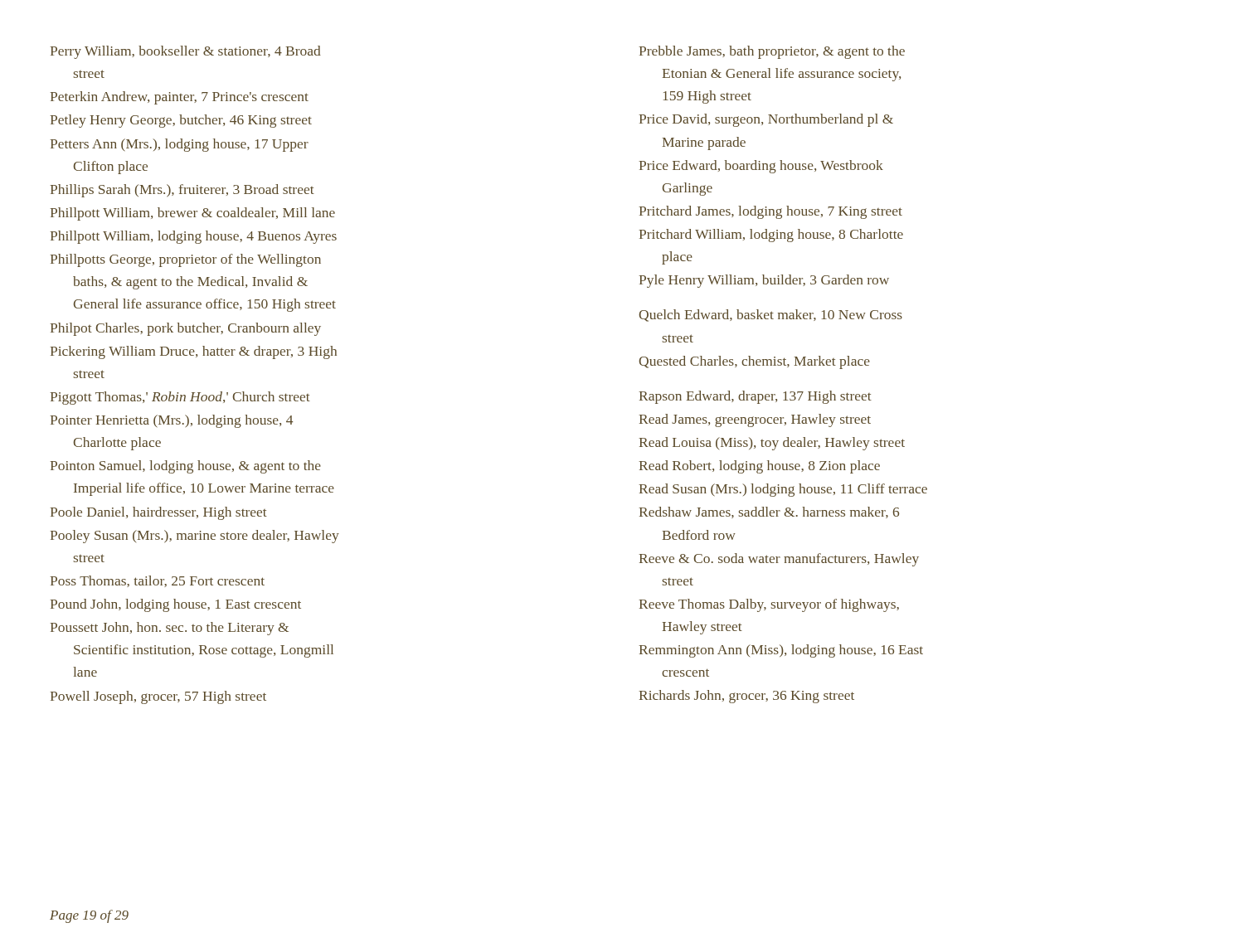
Task: Locate the block of text that opens with "Poss Thomas, tailor, 25 Fort"
Action: coord(157,581)
